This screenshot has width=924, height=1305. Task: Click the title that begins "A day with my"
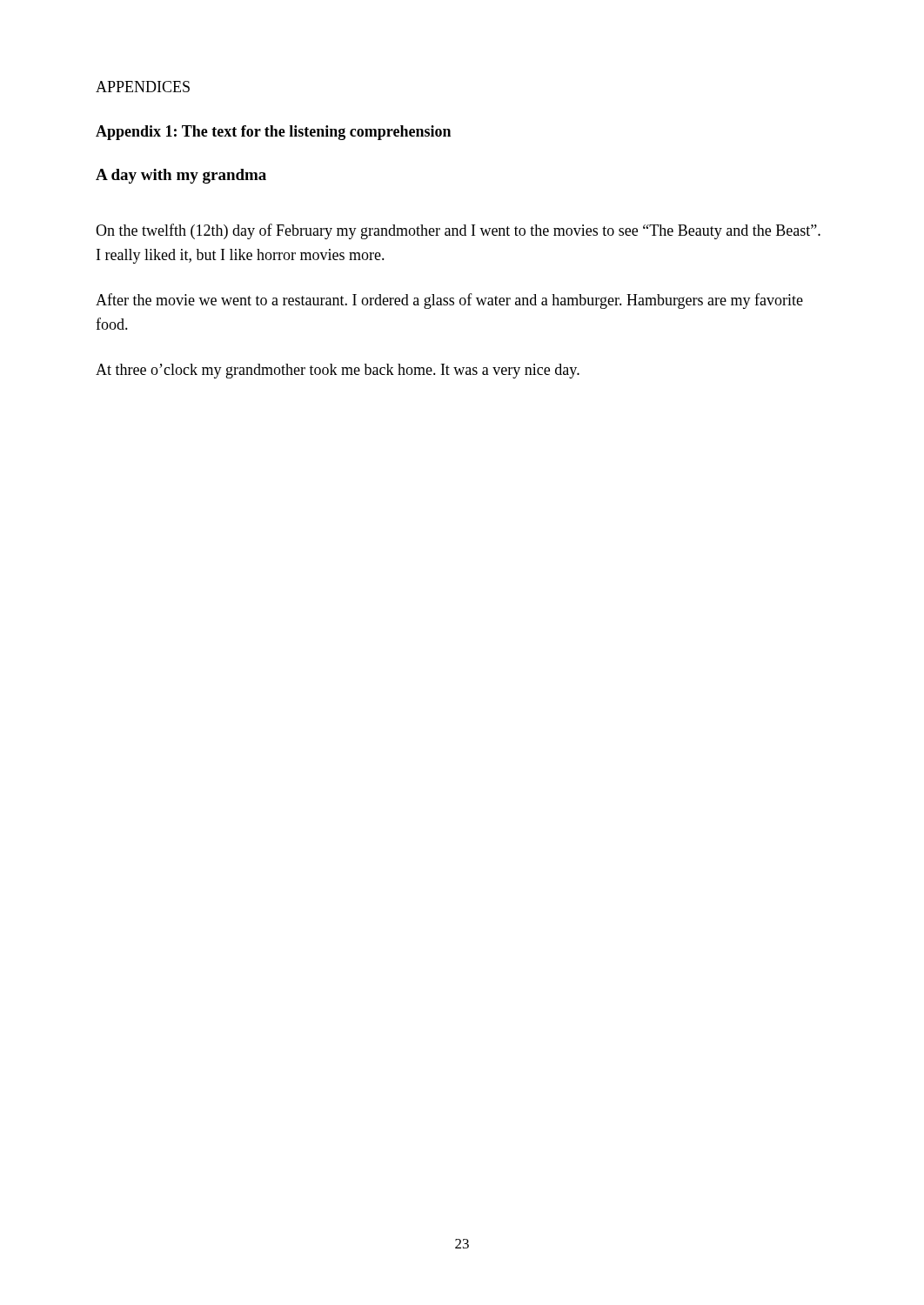[181, 174]
